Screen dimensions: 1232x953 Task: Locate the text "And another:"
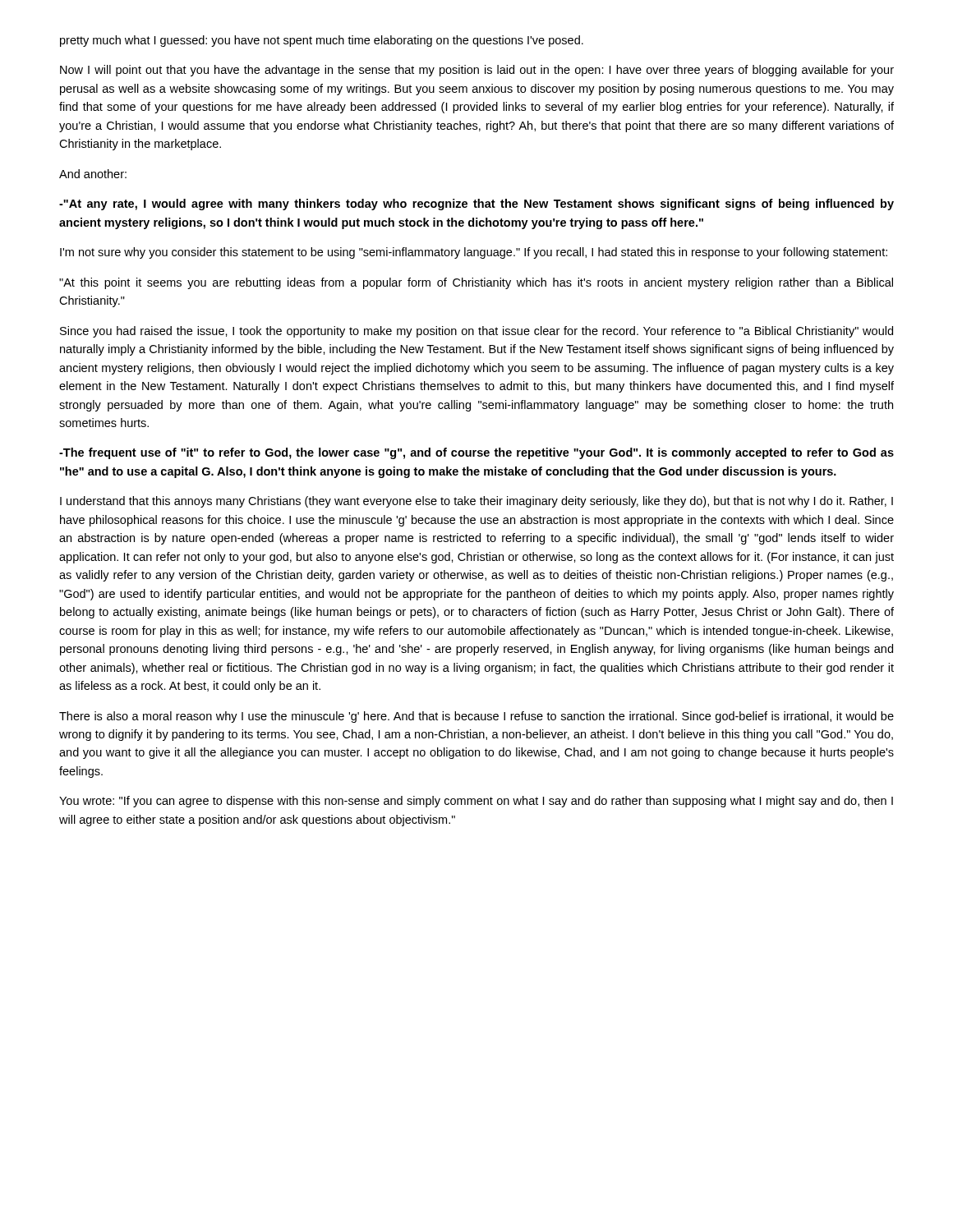click(93, 174)
